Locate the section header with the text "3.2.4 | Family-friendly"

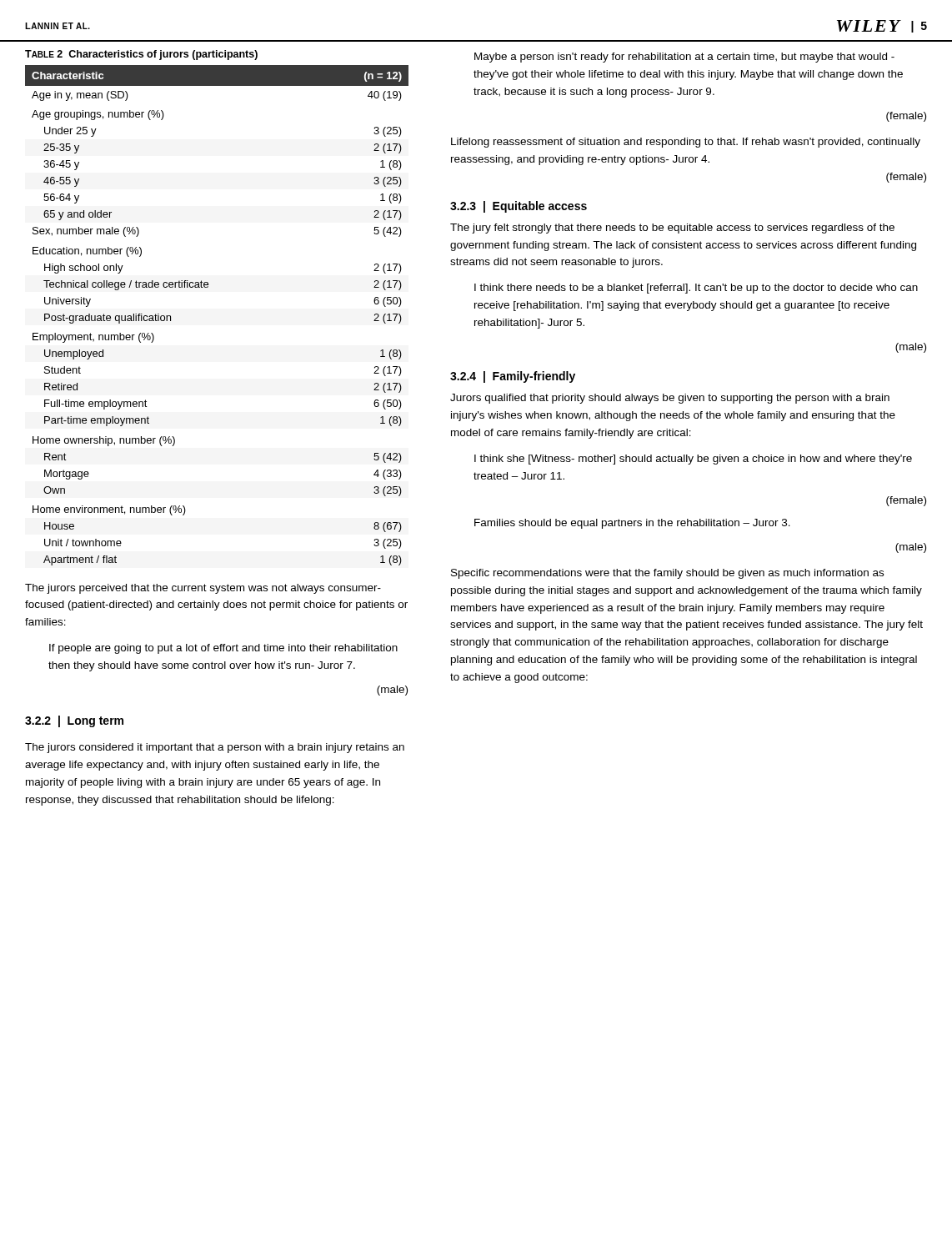pos(513,376)
